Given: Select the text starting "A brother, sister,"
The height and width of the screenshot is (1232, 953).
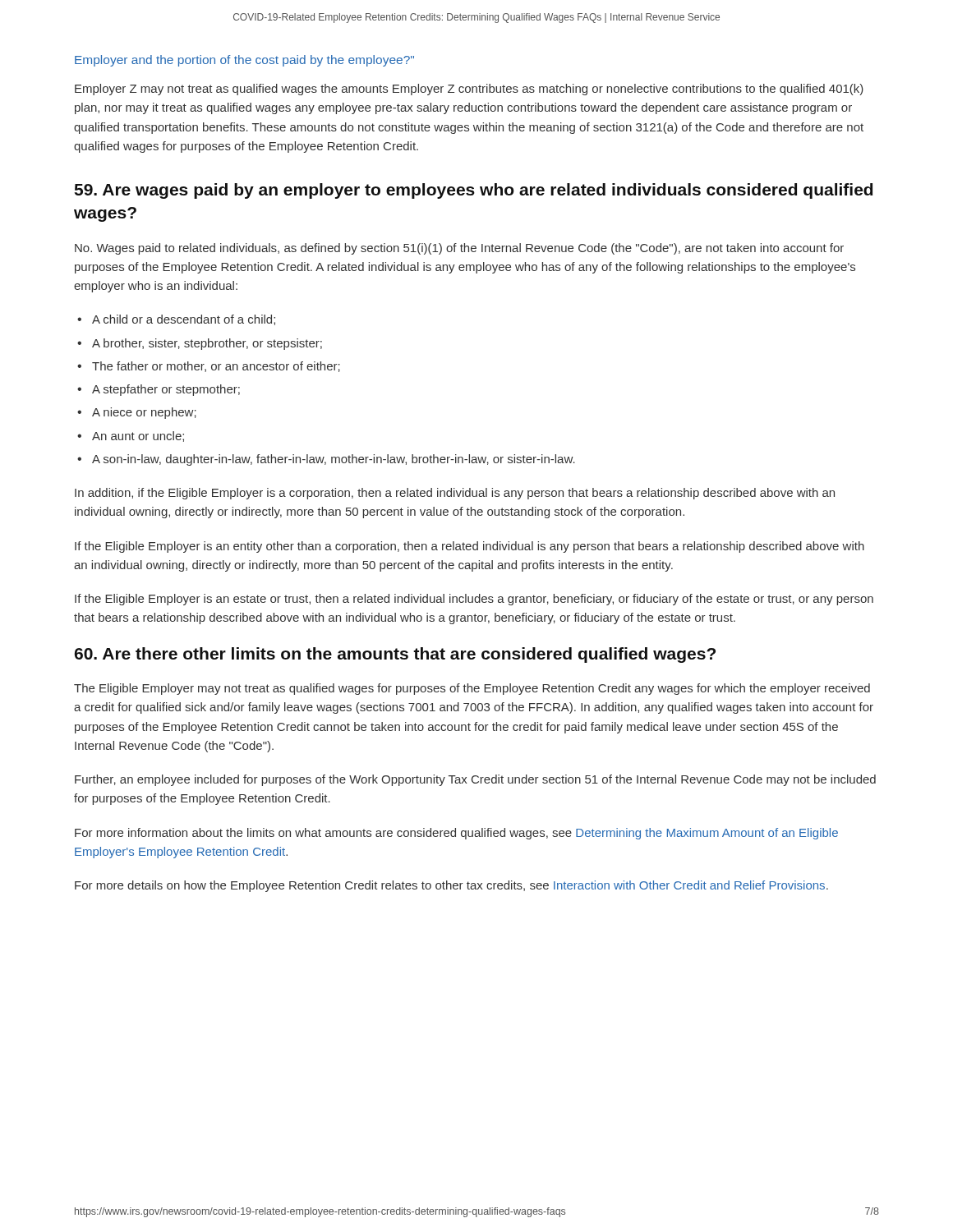Looking at the screenshot, I should pos(207,343).
